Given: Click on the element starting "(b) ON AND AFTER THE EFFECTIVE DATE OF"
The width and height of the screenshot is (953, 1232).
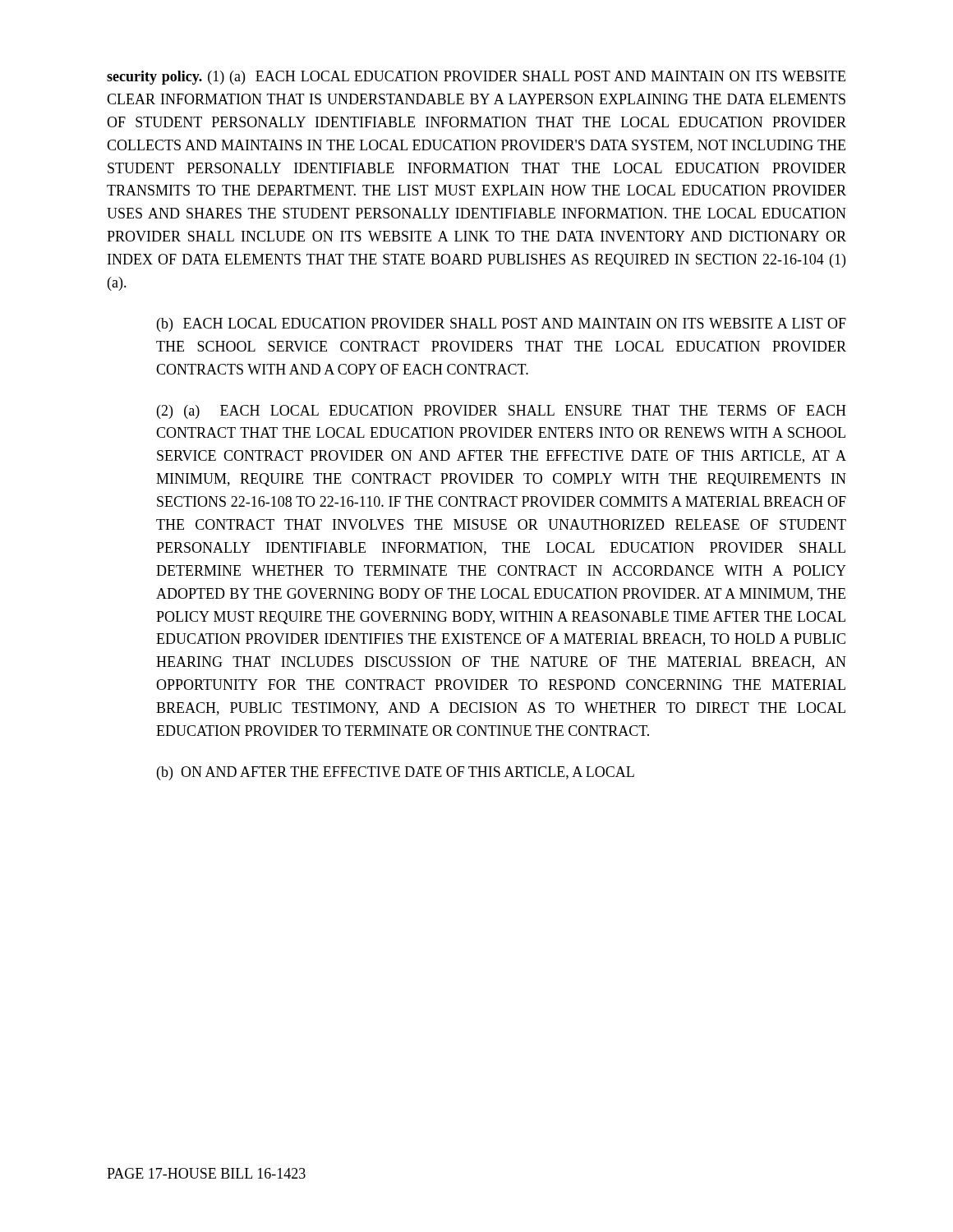Looking at the screenshot, I should (395, 772).
